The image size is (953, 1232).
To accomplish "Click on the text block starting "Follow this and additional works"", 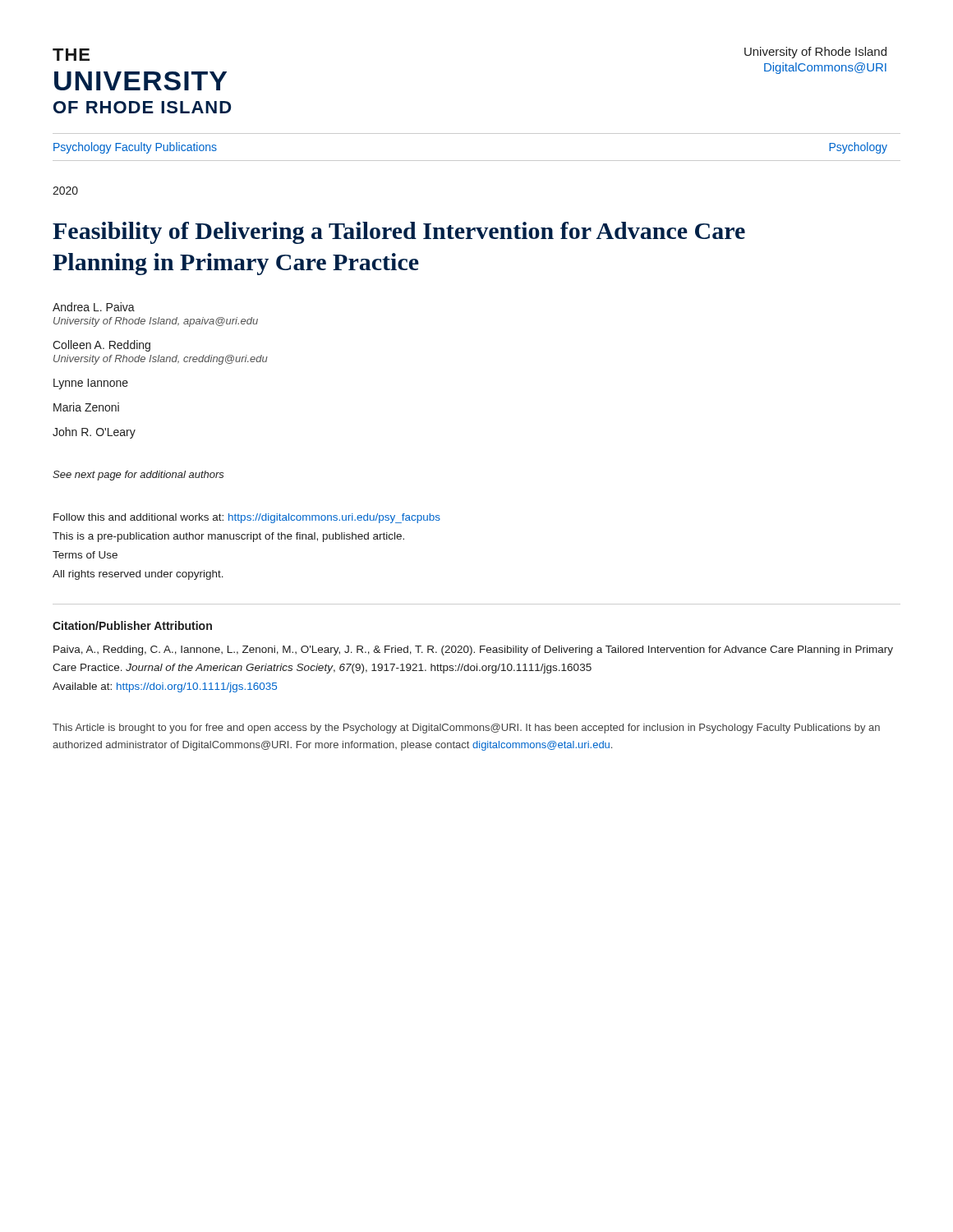I will [x=246, y=546].
